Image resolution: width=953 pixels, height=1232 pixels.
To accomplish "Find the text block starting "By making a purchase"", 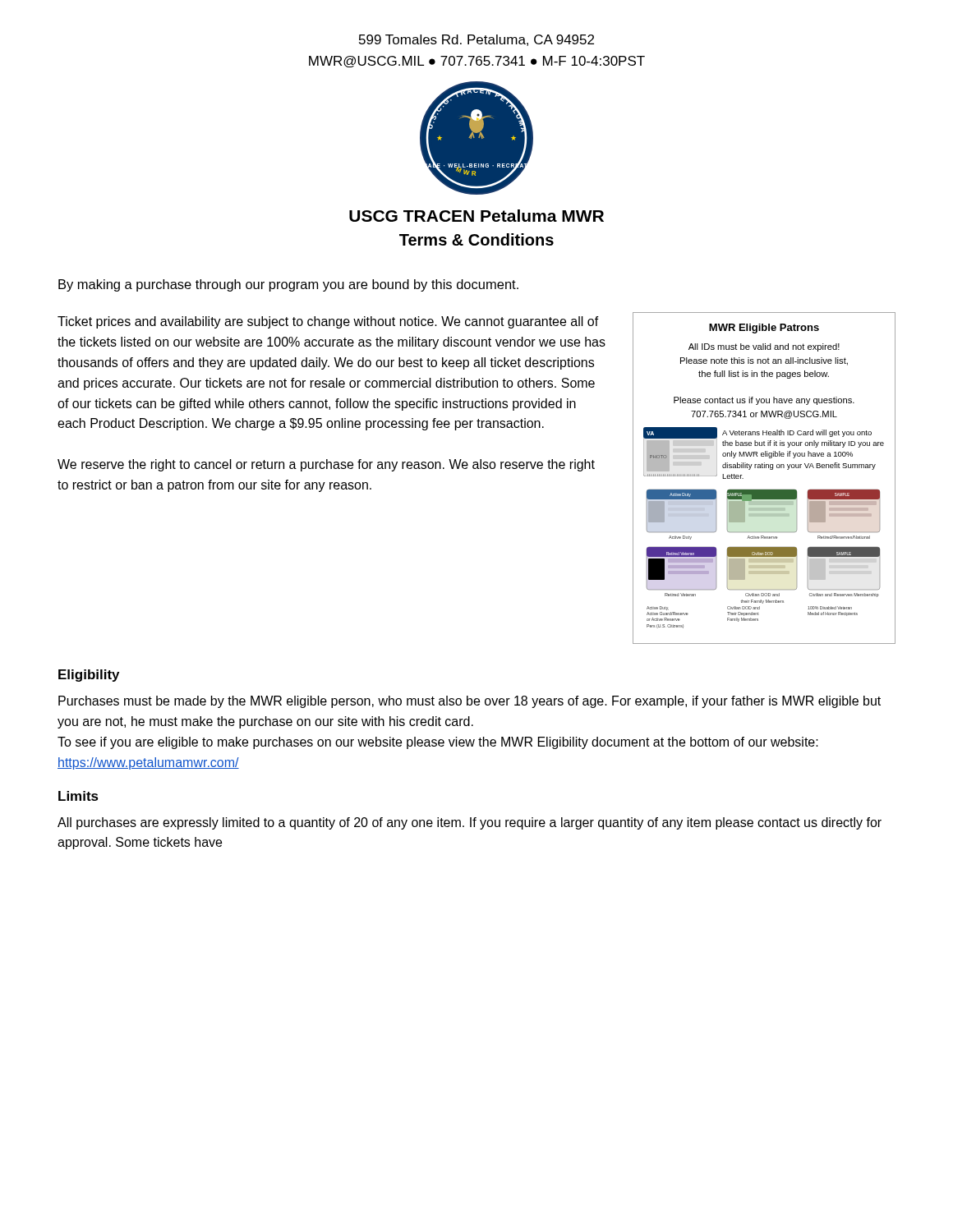I will pos(288,284).
